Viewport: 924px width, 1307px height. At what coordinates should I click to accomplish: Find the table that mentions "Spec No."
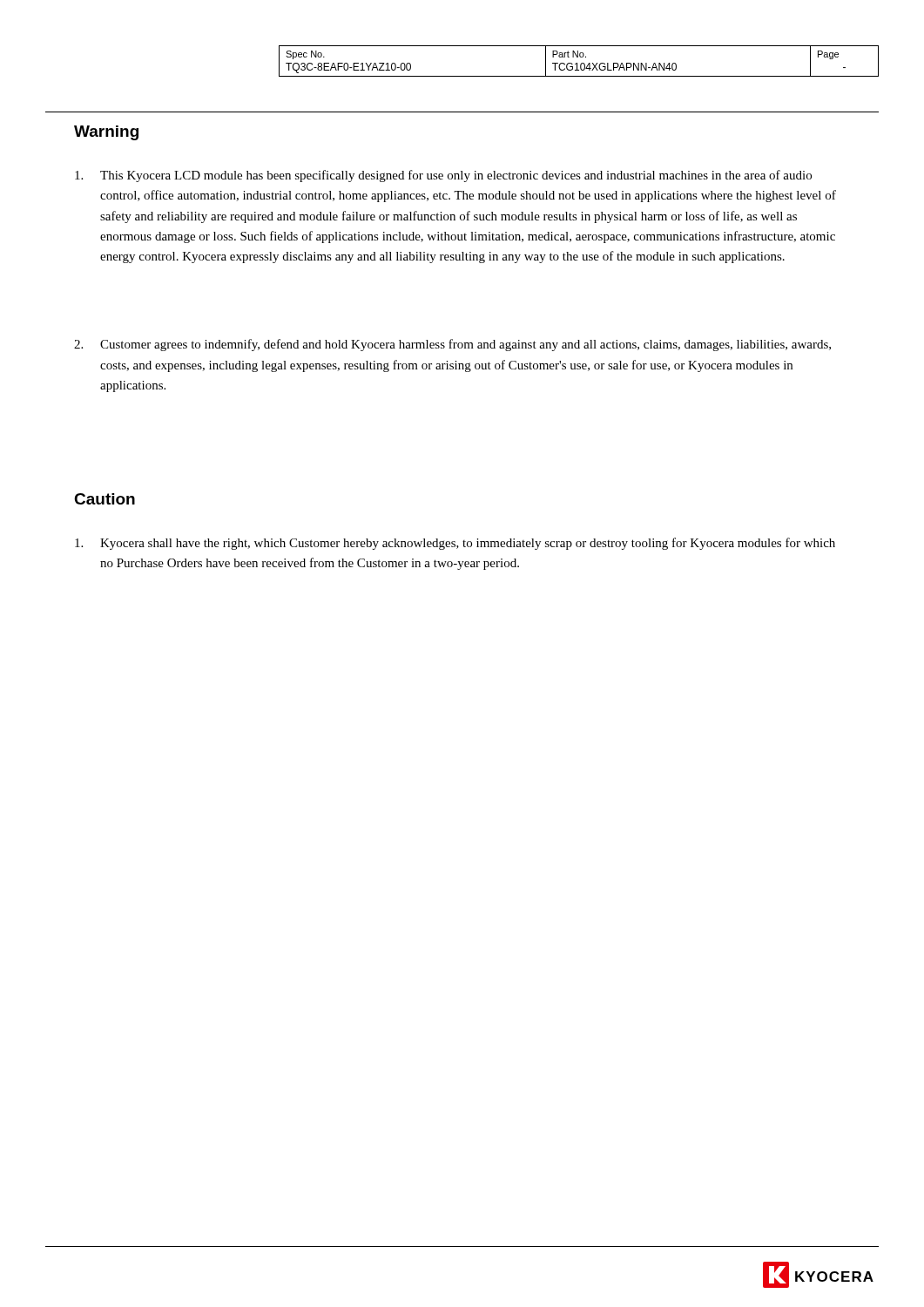[579, 61]
